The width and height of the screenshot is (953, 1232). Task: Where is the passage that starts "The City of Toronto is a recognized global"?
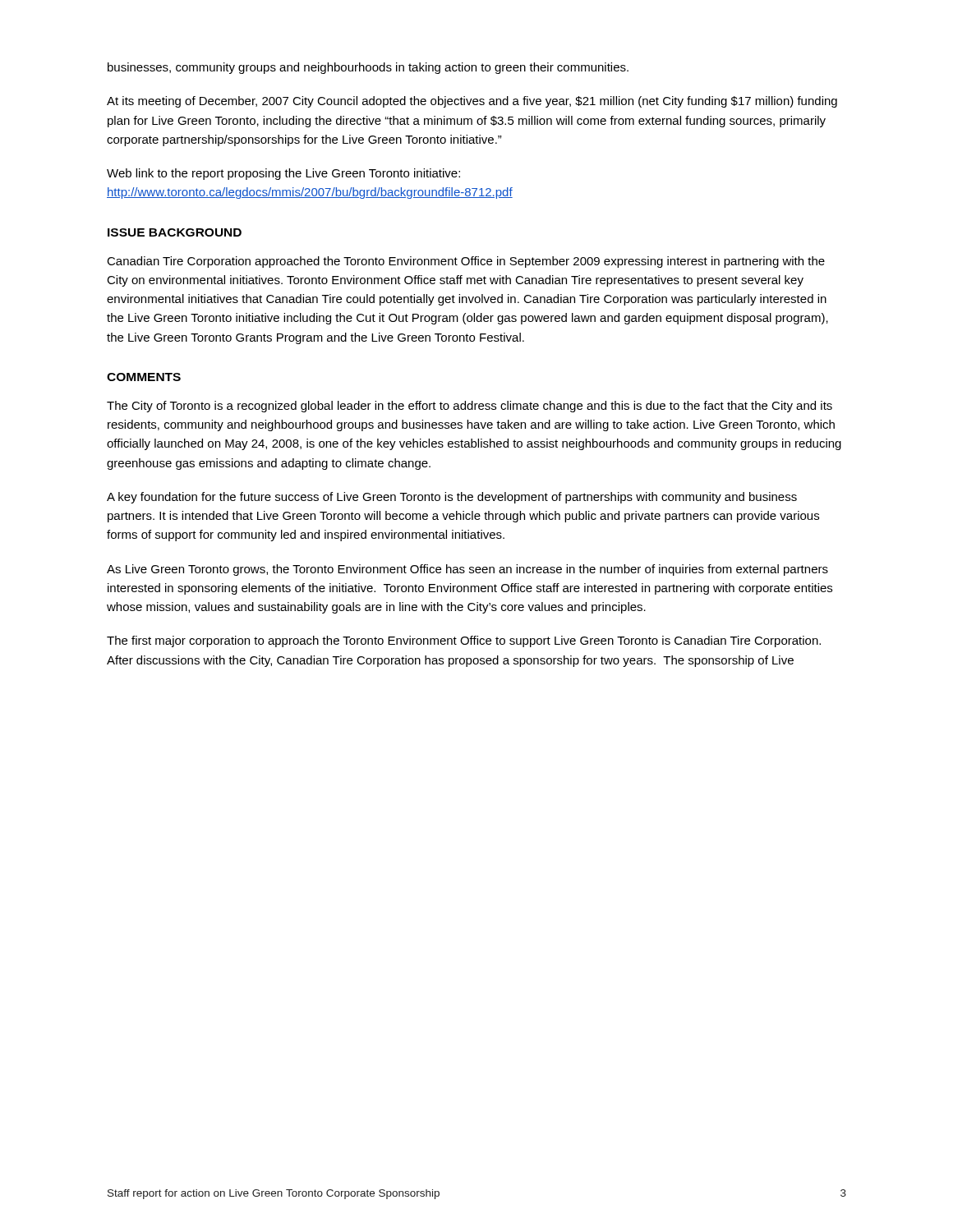click(x=474, y=434)
